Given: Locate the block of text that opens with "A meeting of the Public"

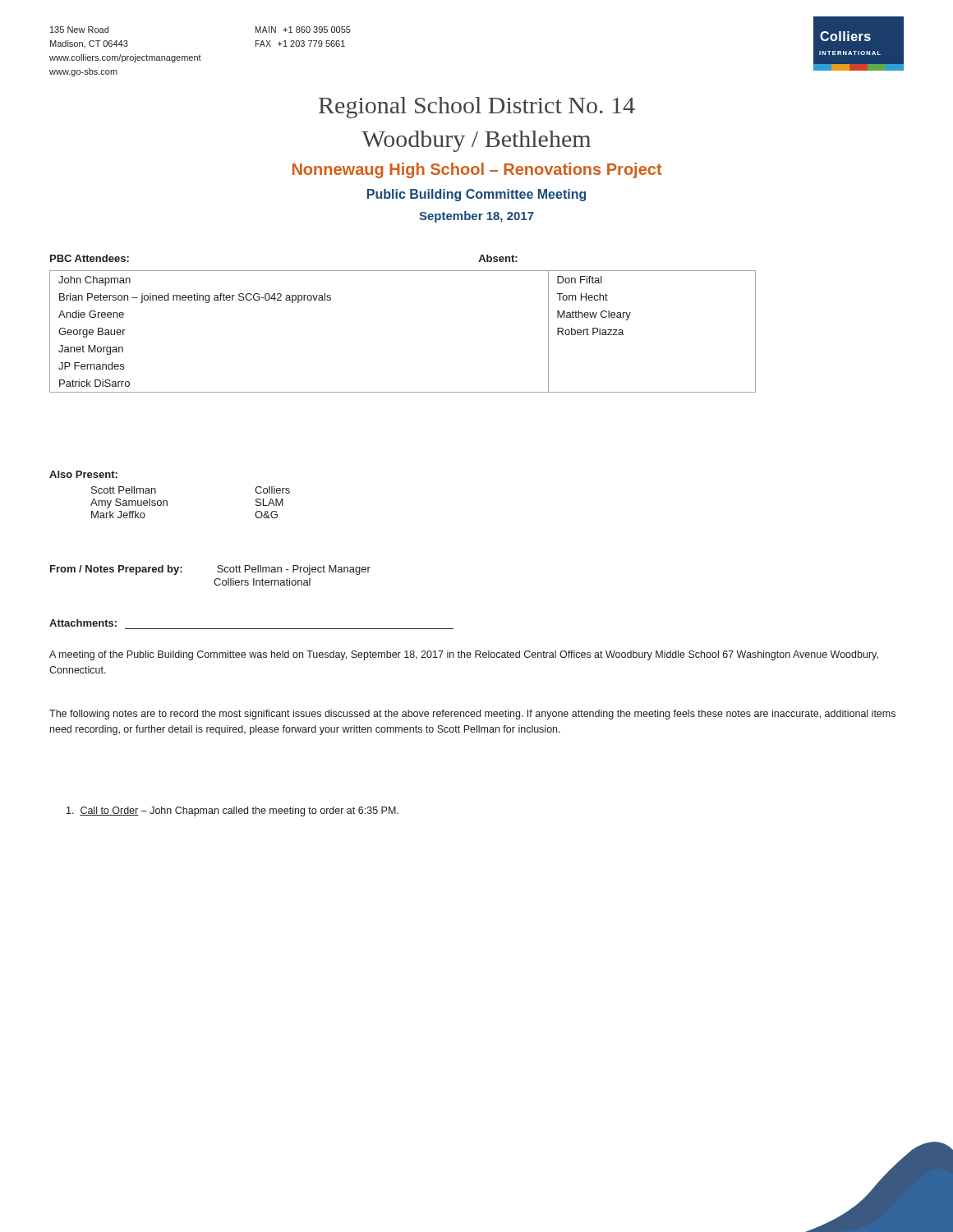Looking at the screenshot, I should [464, 662].
